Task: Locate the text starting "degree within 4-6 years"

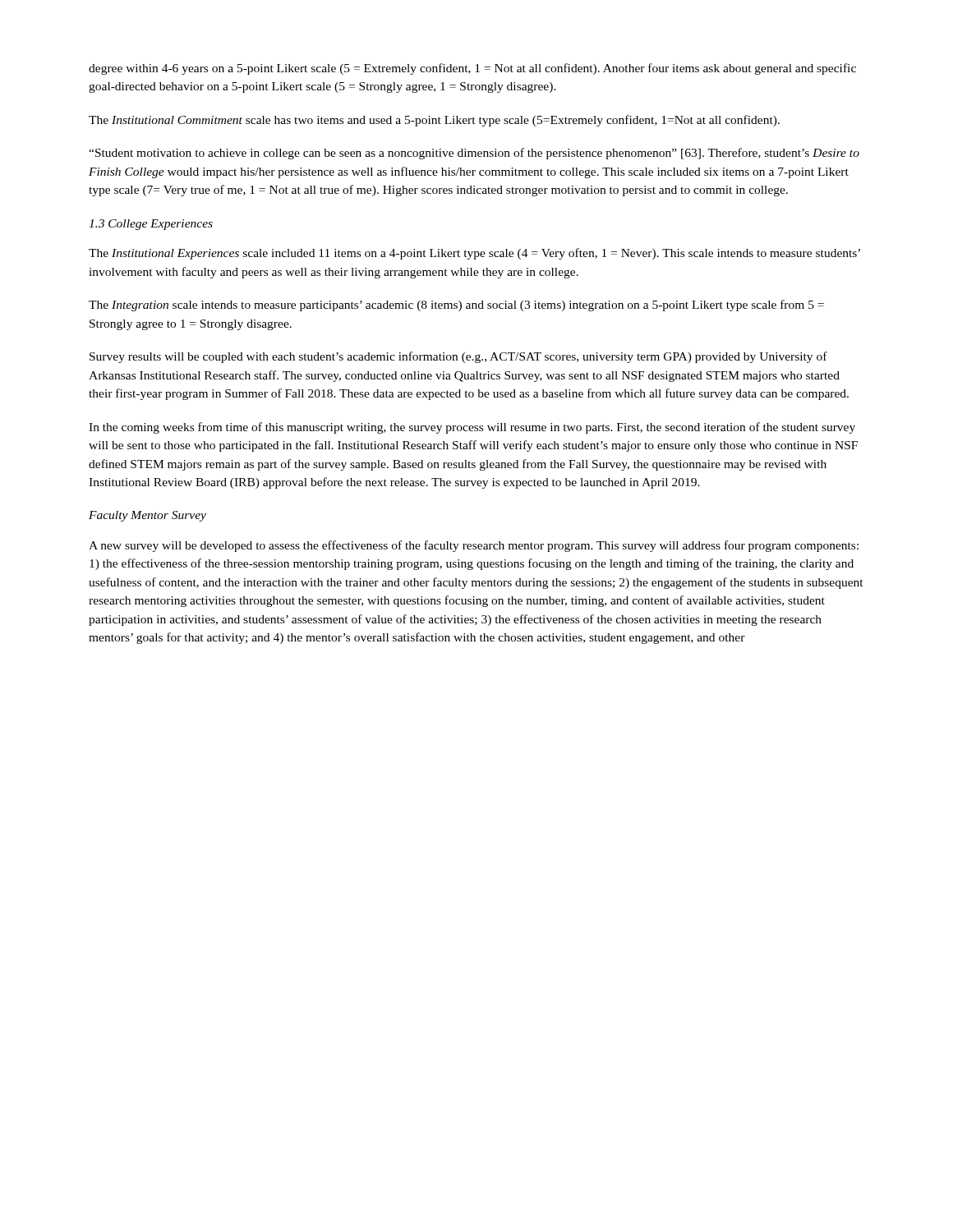Action: (472, 77)
